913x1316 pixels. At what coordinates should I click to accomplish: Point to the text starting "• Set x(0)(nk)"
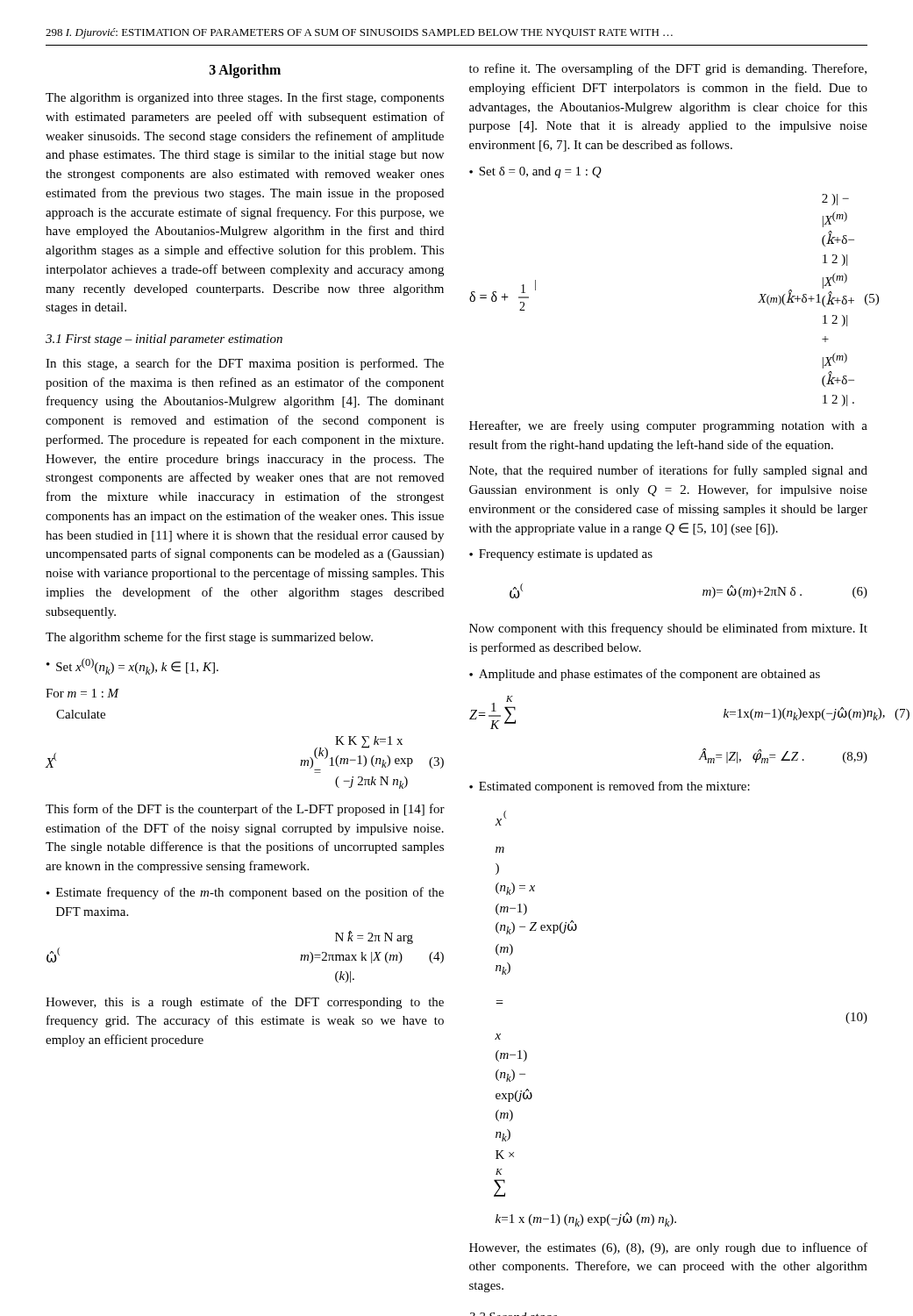pyautogui.click(x=132, y=666)
